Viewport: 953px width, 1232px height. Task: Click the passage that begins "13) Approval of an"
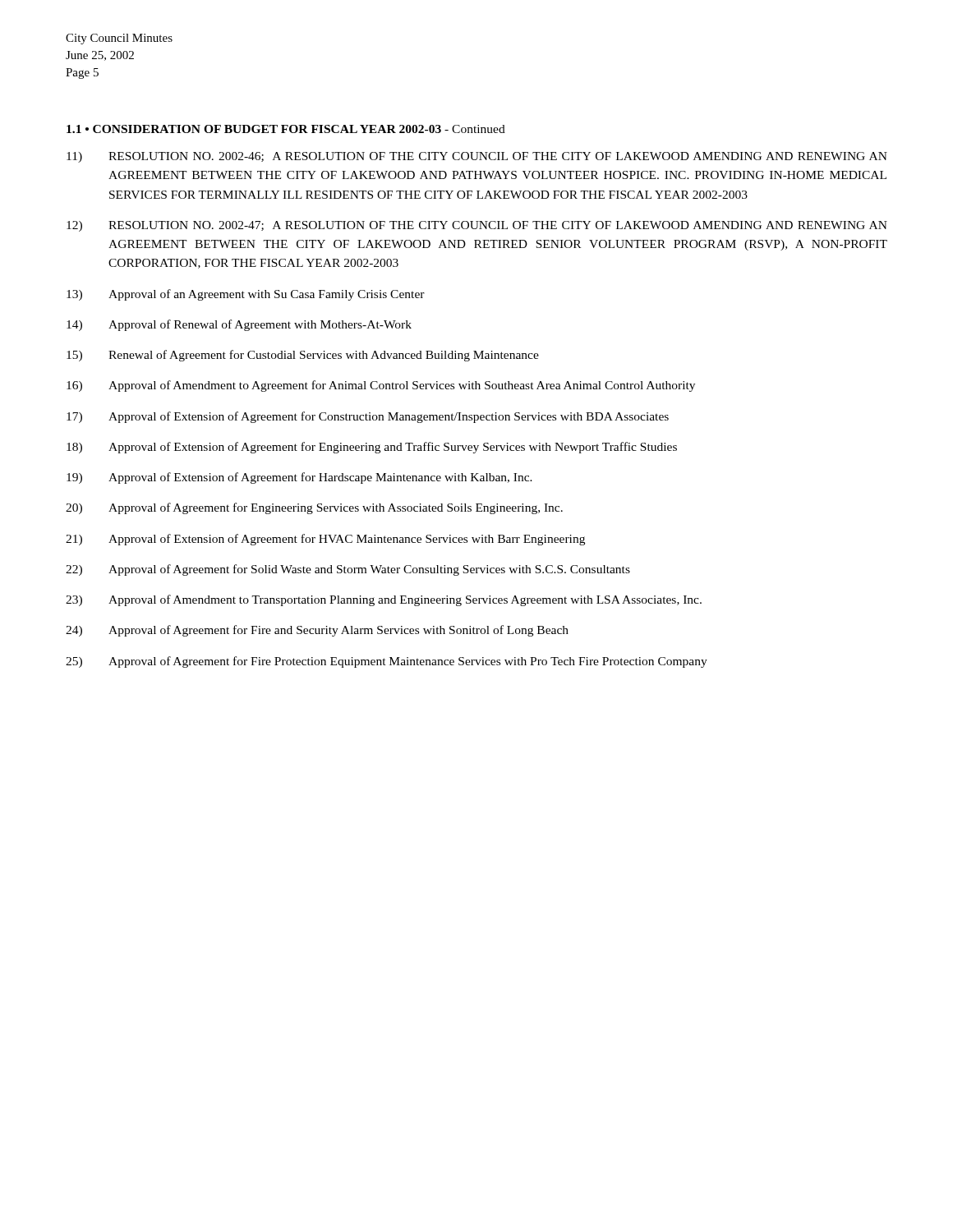pos(246,295)
